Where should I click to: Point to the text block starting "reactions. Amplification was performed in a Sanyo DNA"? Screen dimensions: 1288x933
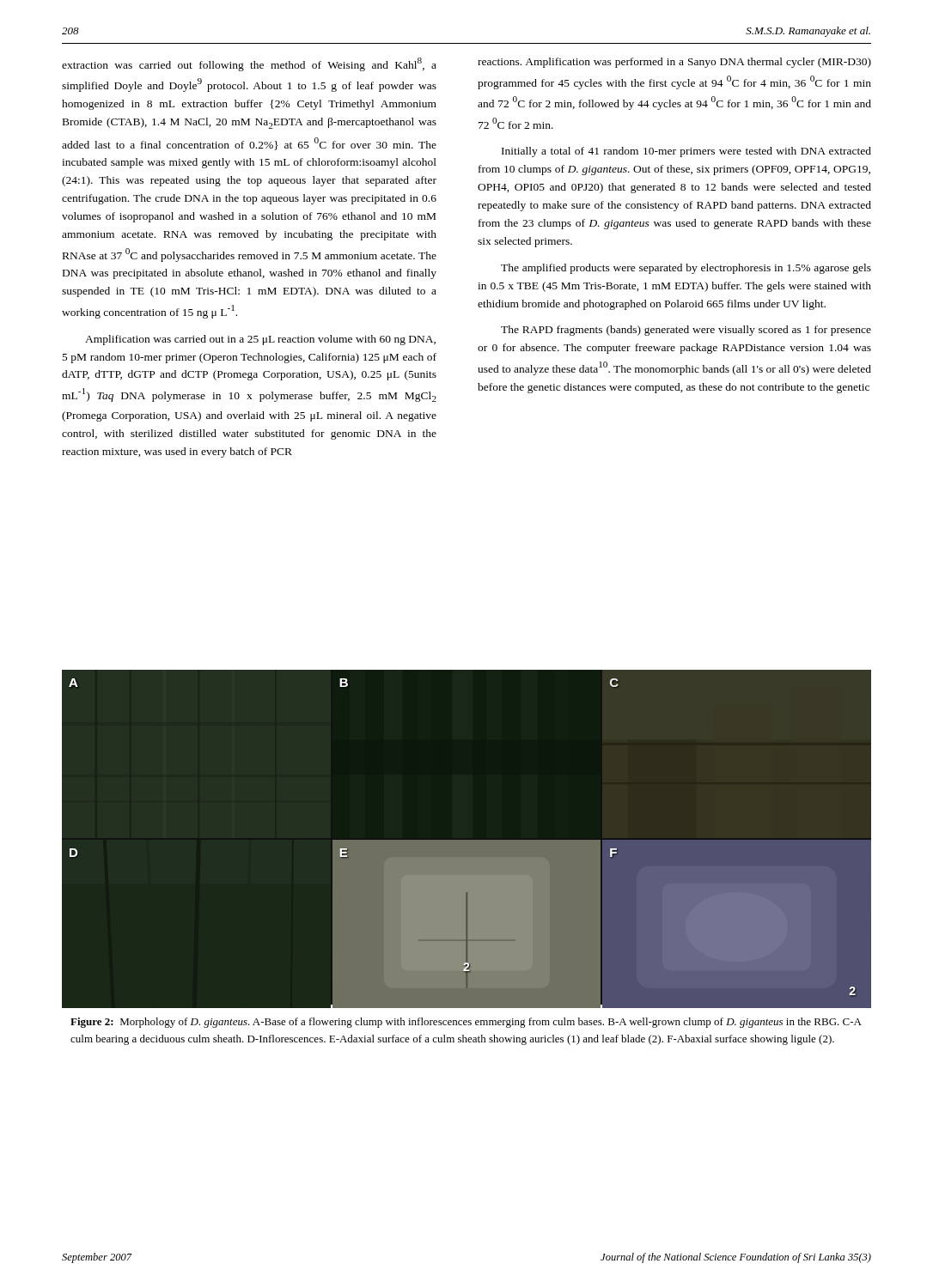point(674,94)
